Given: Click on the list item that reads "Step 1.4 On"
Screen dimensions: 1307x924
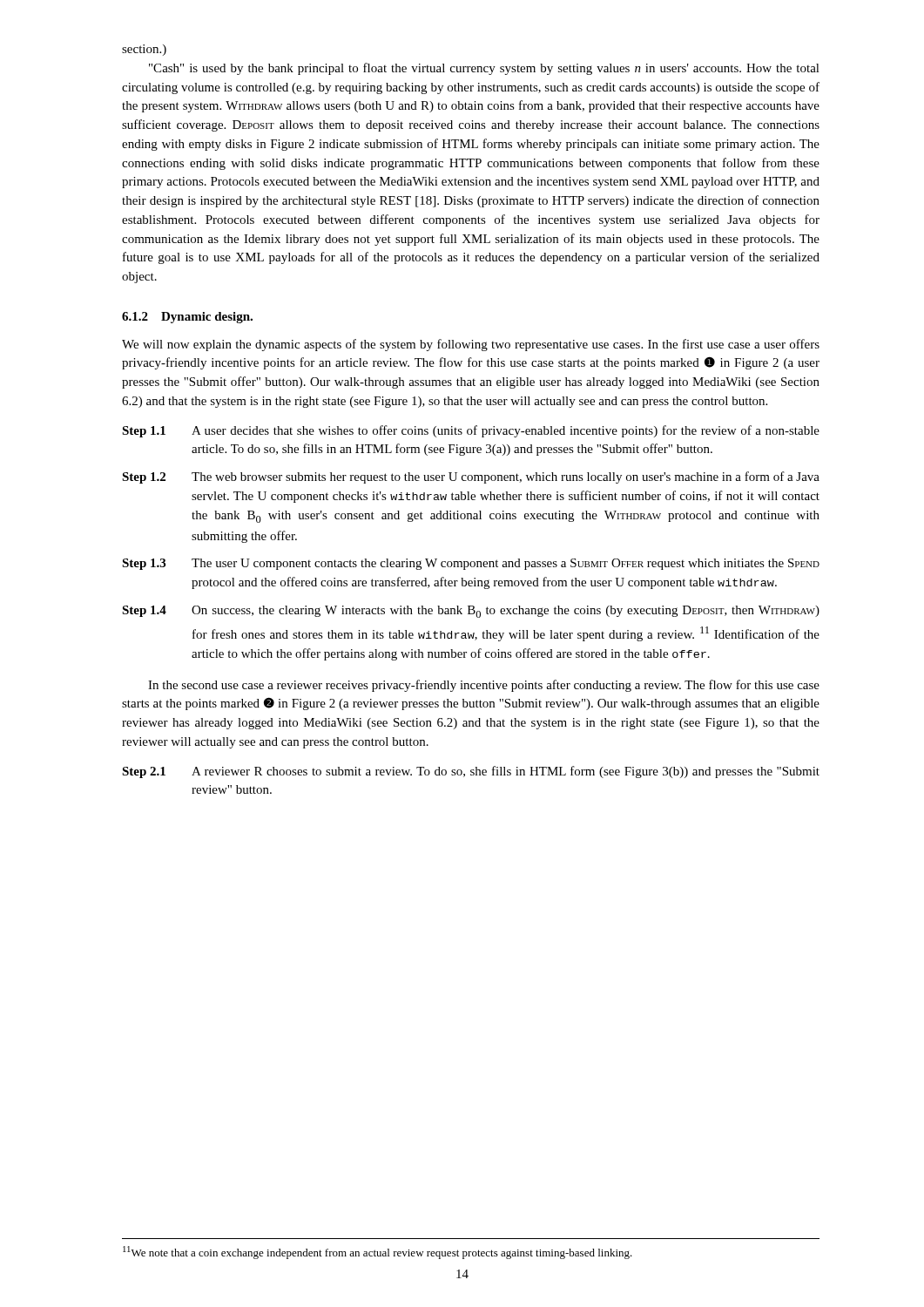Looking at the screenshot, I should click(x=471, y=632).
